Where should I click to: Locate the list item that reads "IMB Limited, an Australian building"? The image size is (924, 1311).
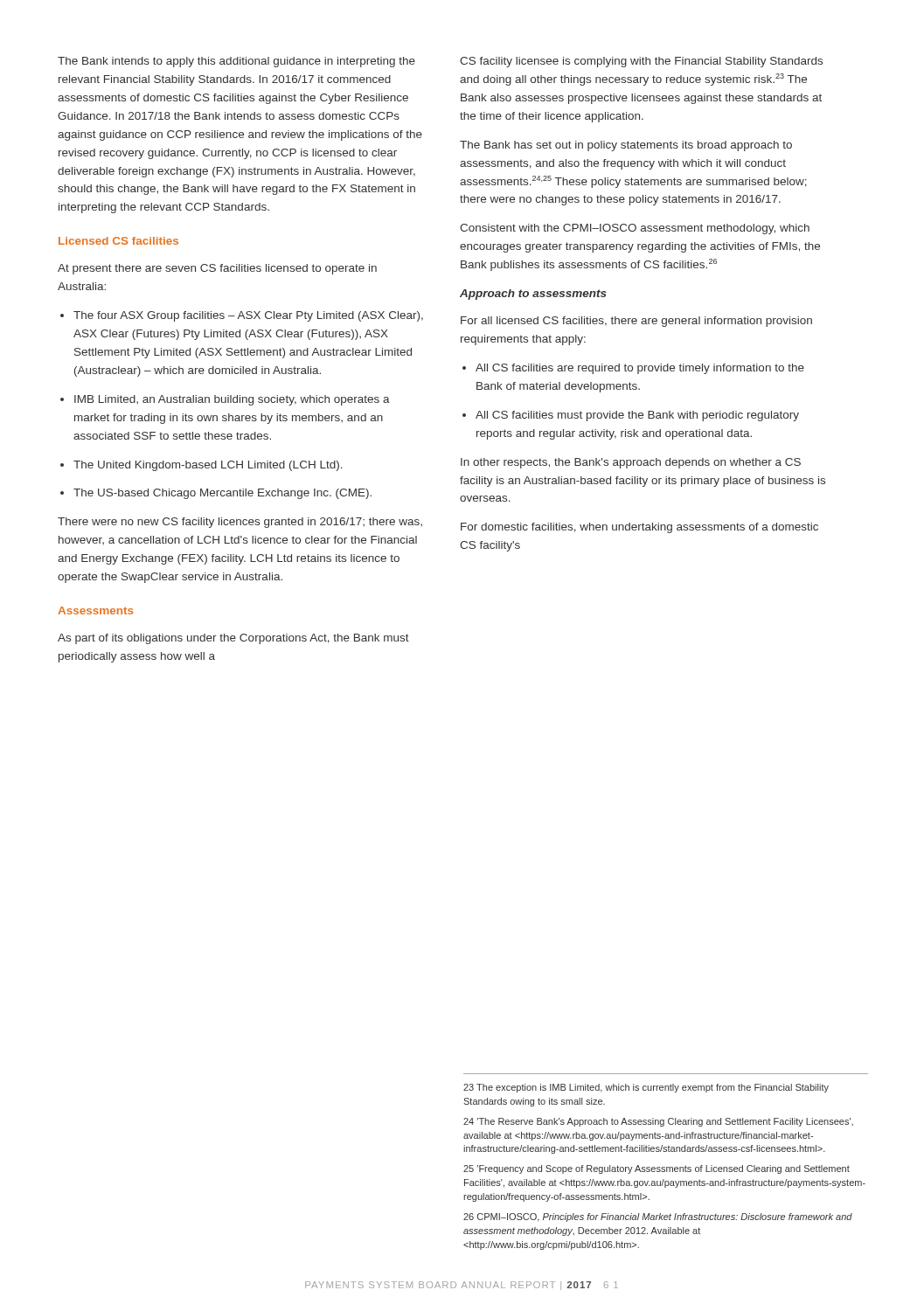pyautogui.click(x=241, y=418)
